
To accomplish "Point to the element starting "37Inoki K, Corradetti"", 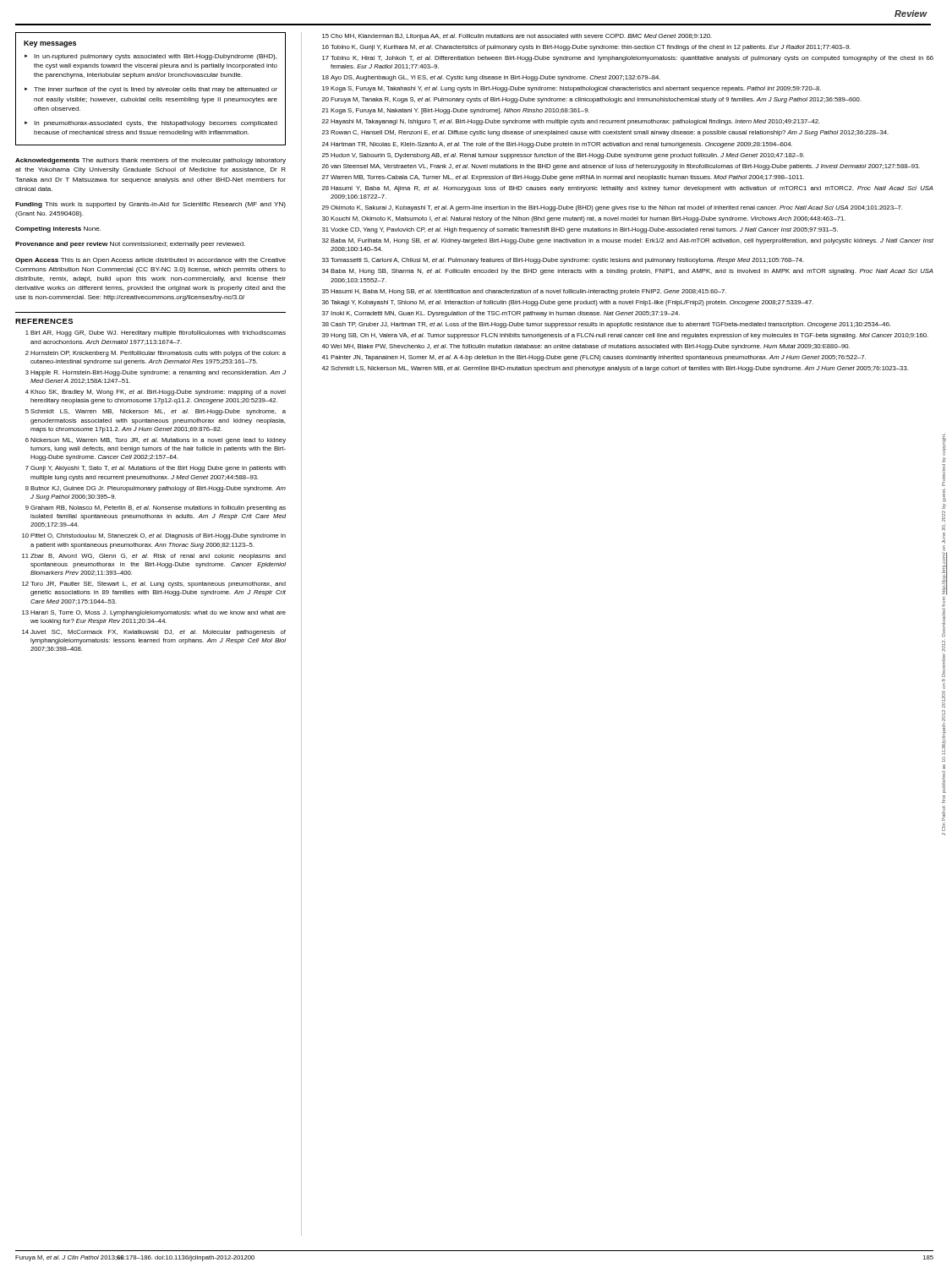I will click(498, 313).
